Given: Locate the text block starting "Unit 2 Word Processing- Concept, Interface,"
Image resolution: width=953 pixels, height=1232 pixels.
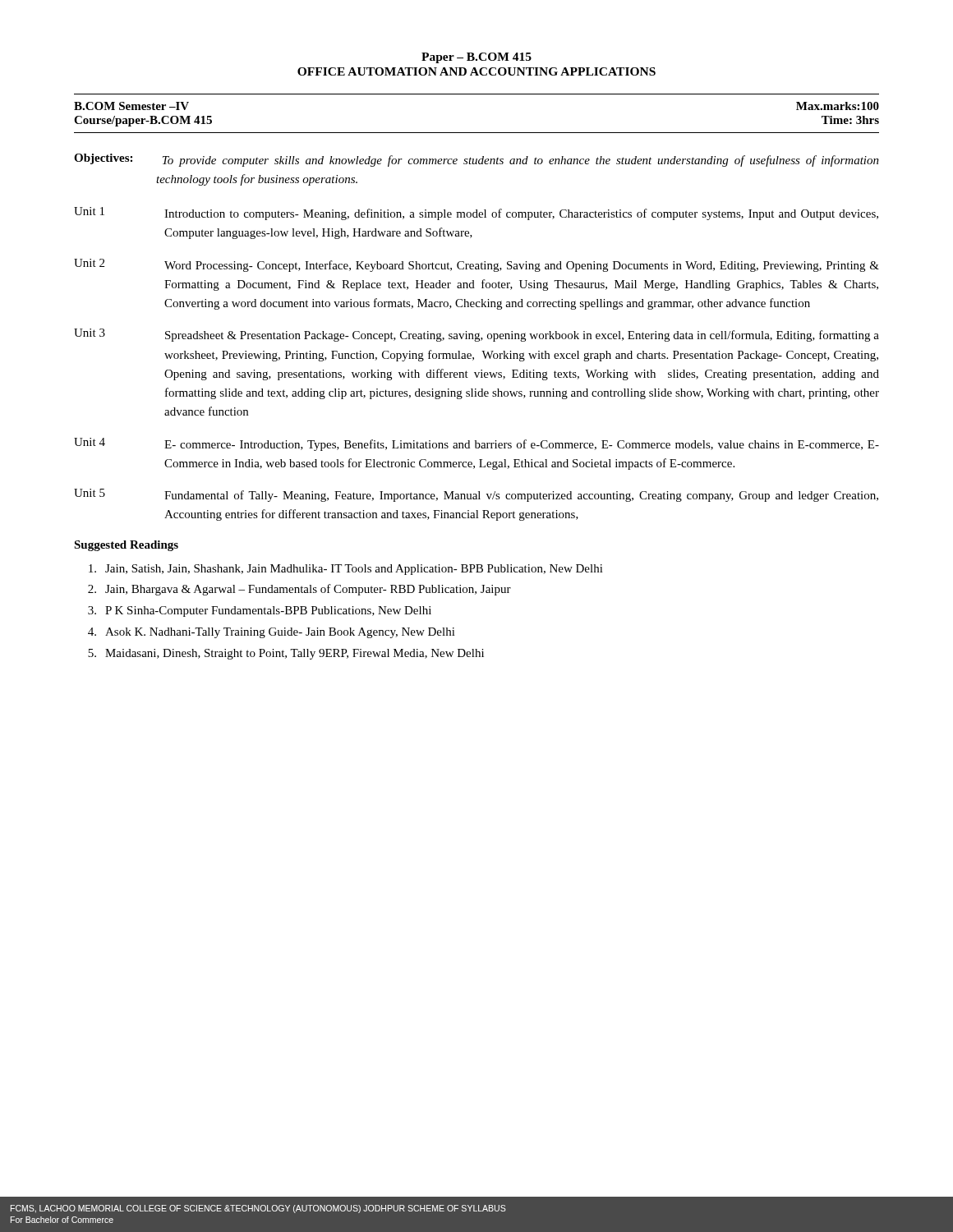Looking at the screenshot, I should [x=476, y=285].
